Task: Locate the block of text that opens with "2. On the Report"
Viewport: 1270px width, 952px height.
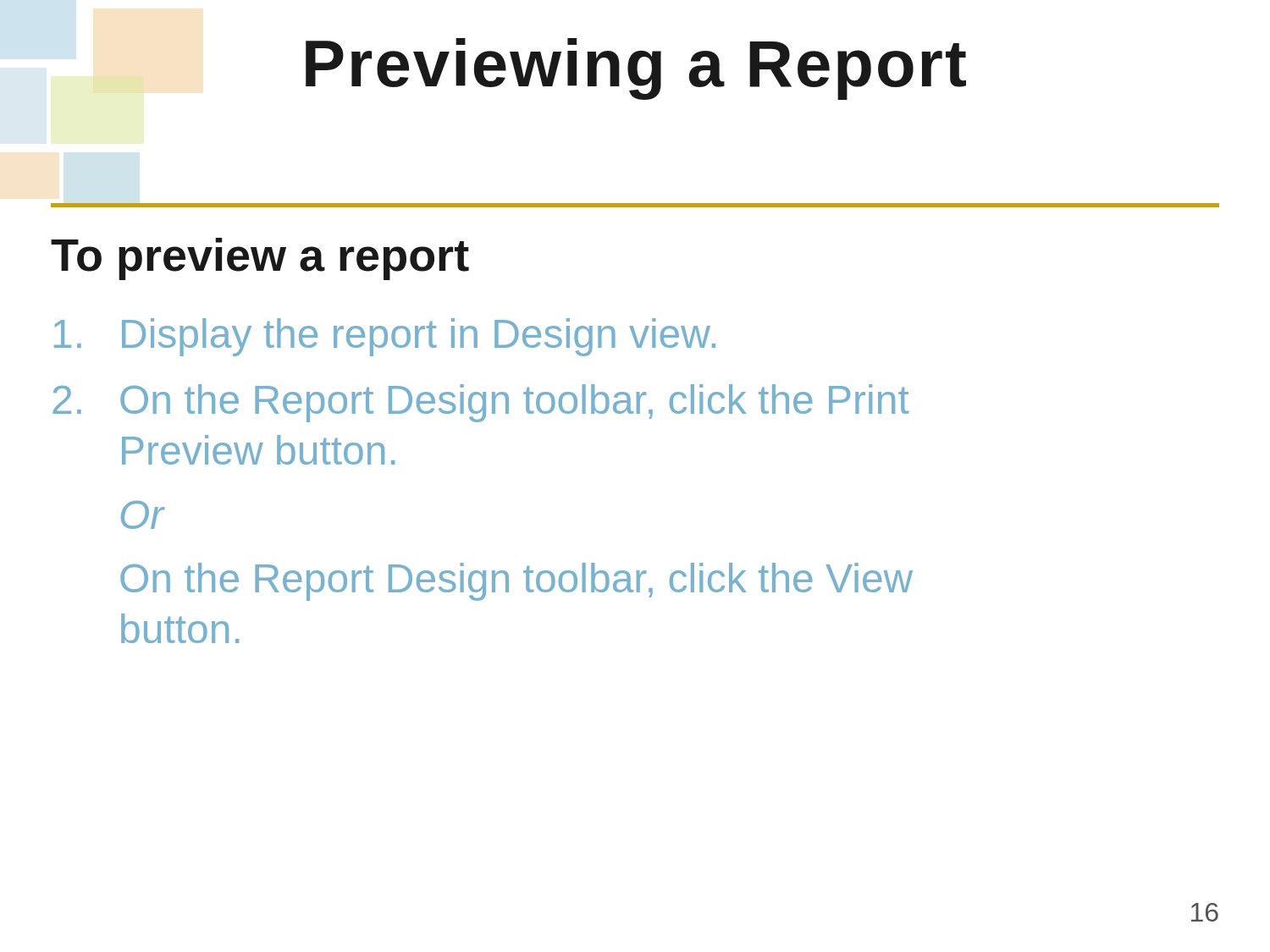Action: (480, 426)
